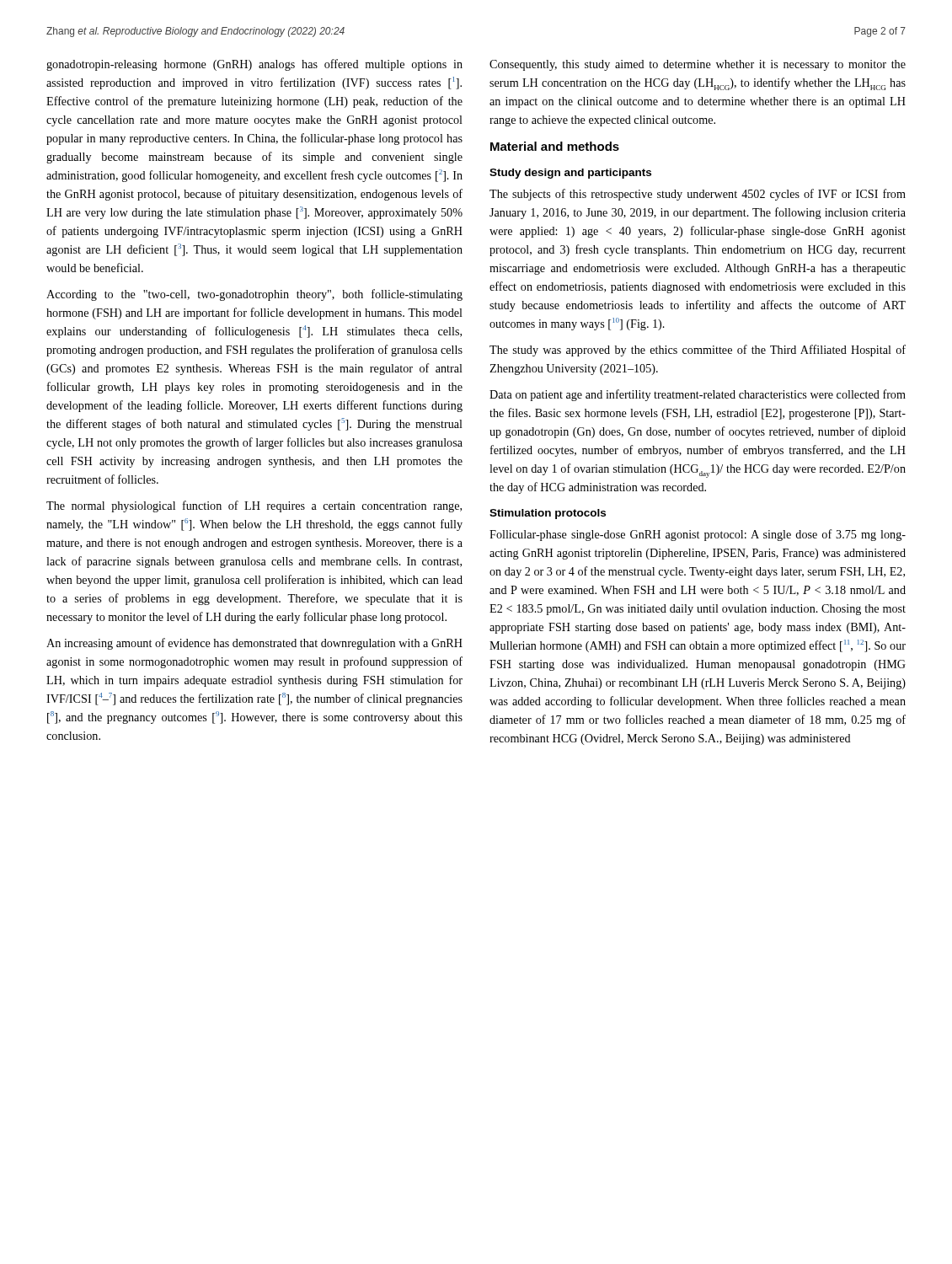Find the text block with the text "According to the "two-cell, two-gonadotrophin theory", both"
952x1264 pixels.
(254, 387)
